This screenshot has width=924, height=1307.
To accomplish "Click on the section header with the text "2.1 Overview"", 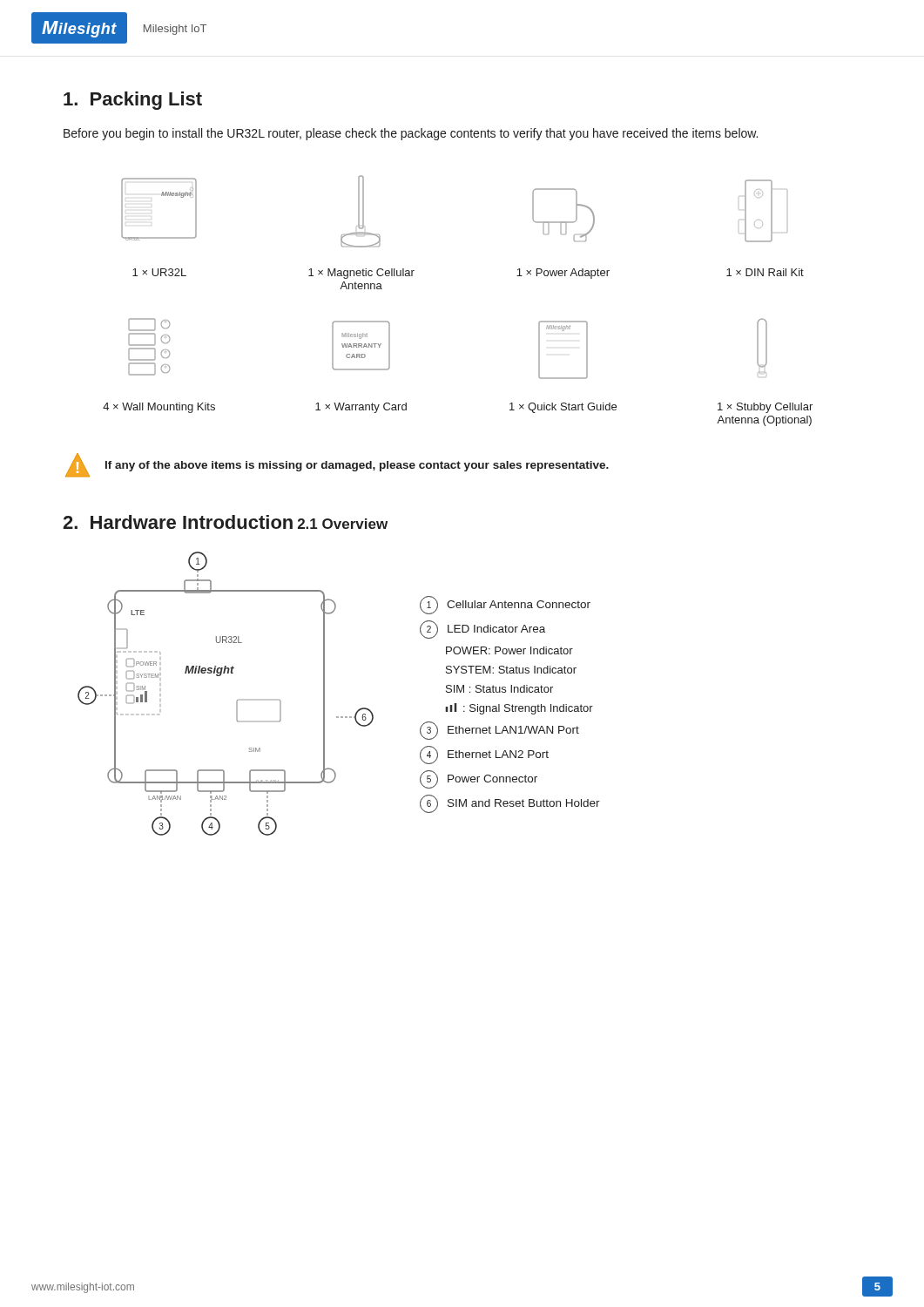I will (342, 524).
